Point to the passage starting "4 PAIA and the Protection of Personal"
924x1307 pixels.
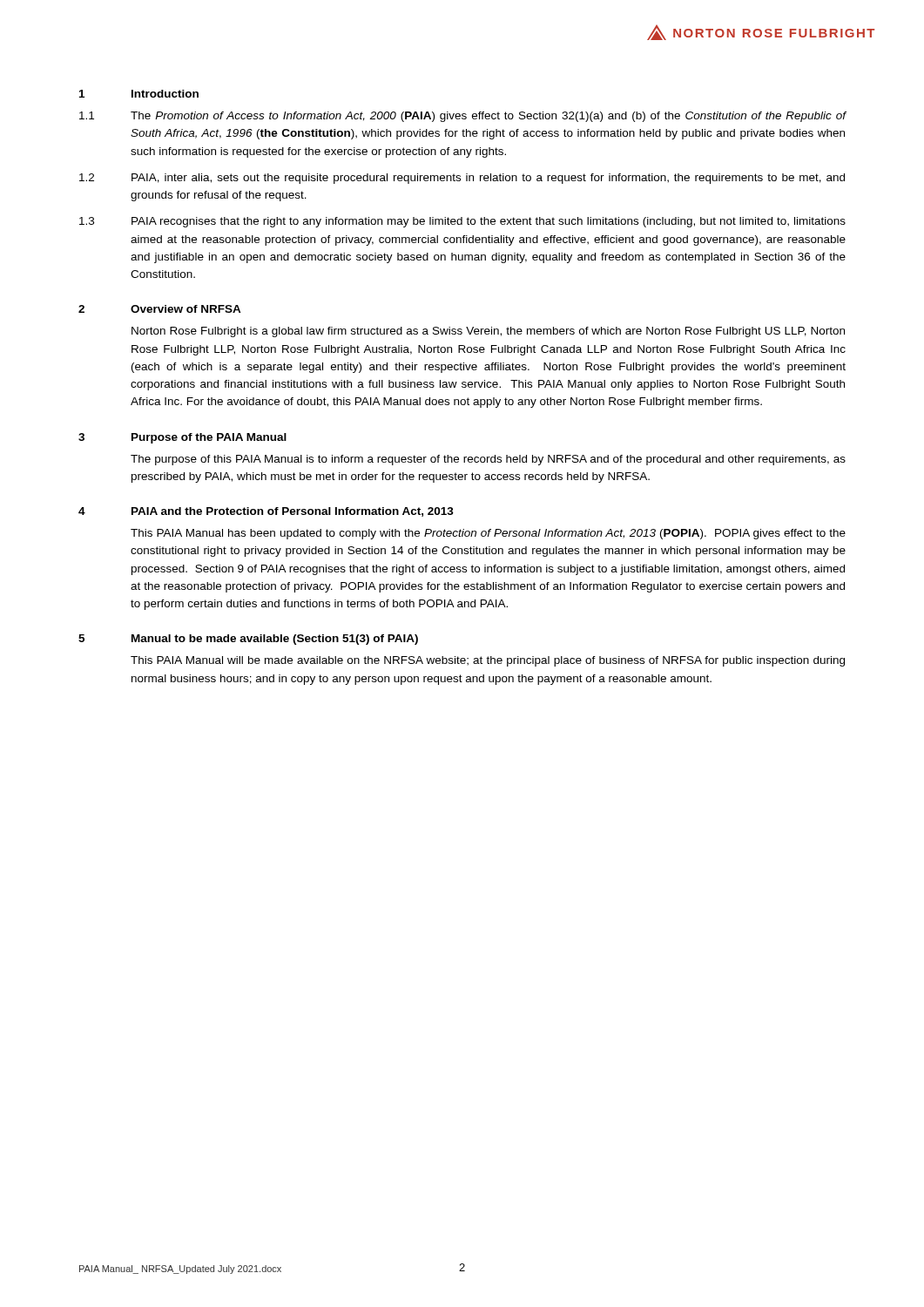tap(266, 511)
